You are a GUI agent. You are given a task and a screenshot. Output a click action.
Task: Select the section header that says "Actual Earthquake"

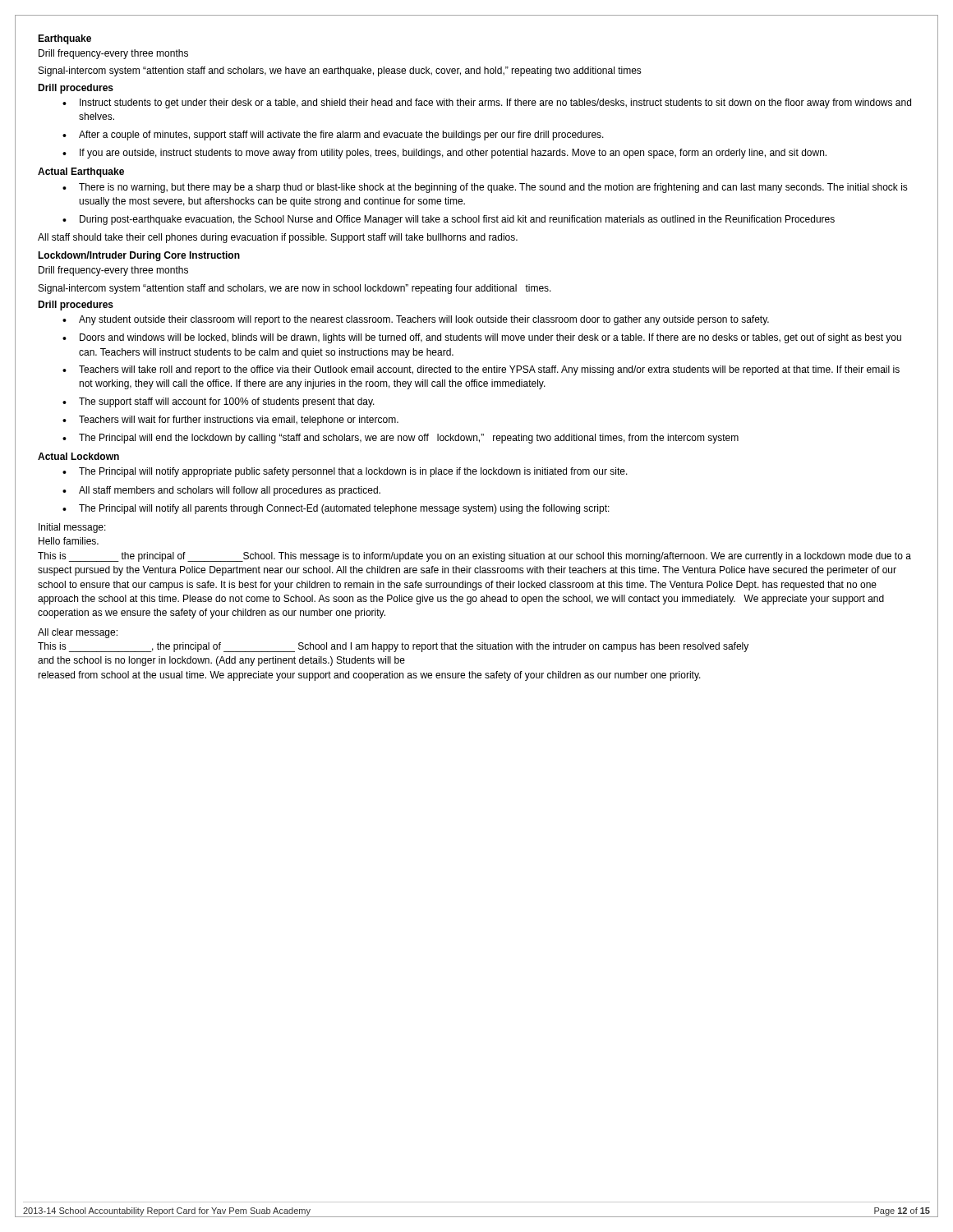coord(81,172)
